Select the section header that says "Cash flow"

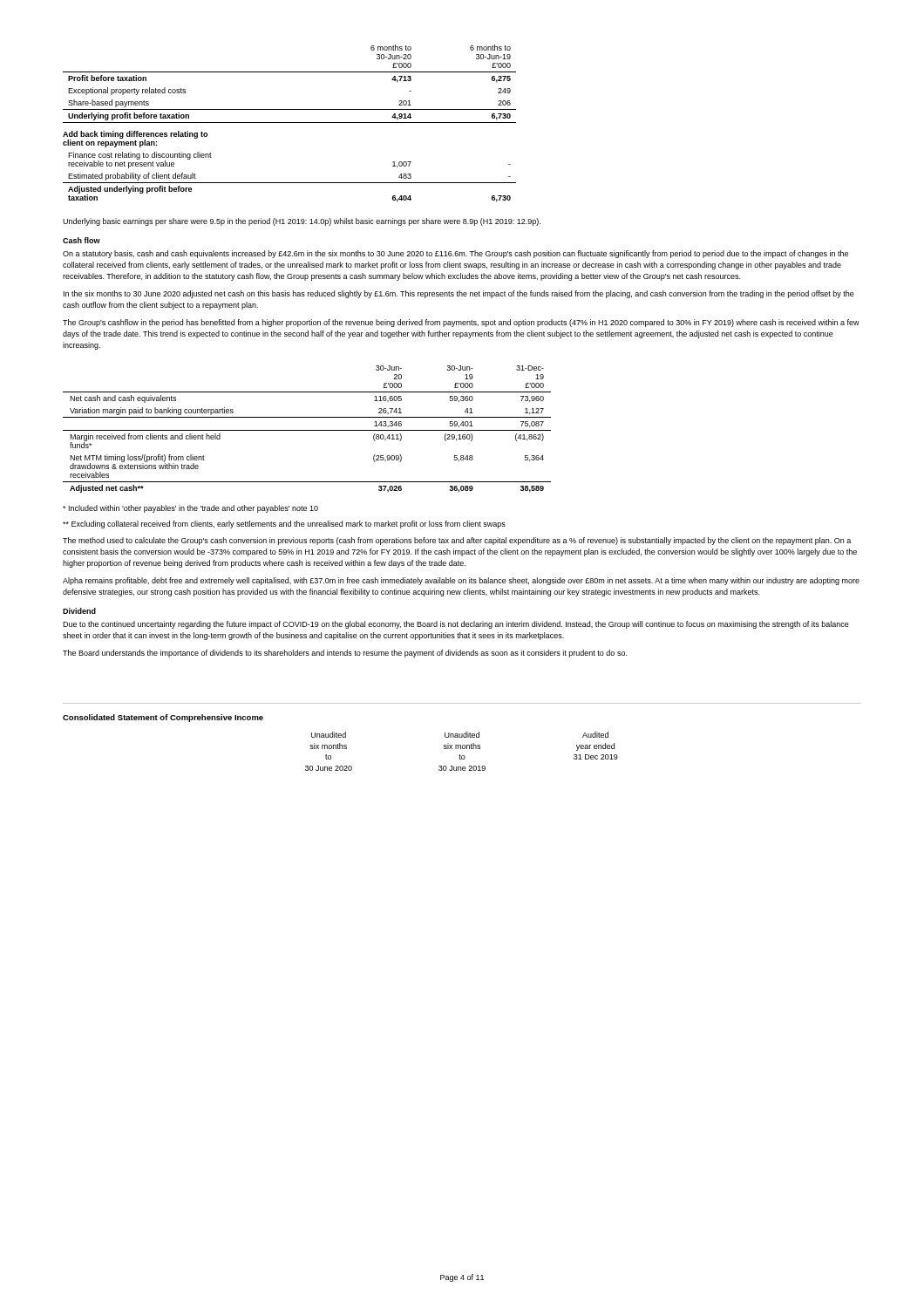(81, 241)
